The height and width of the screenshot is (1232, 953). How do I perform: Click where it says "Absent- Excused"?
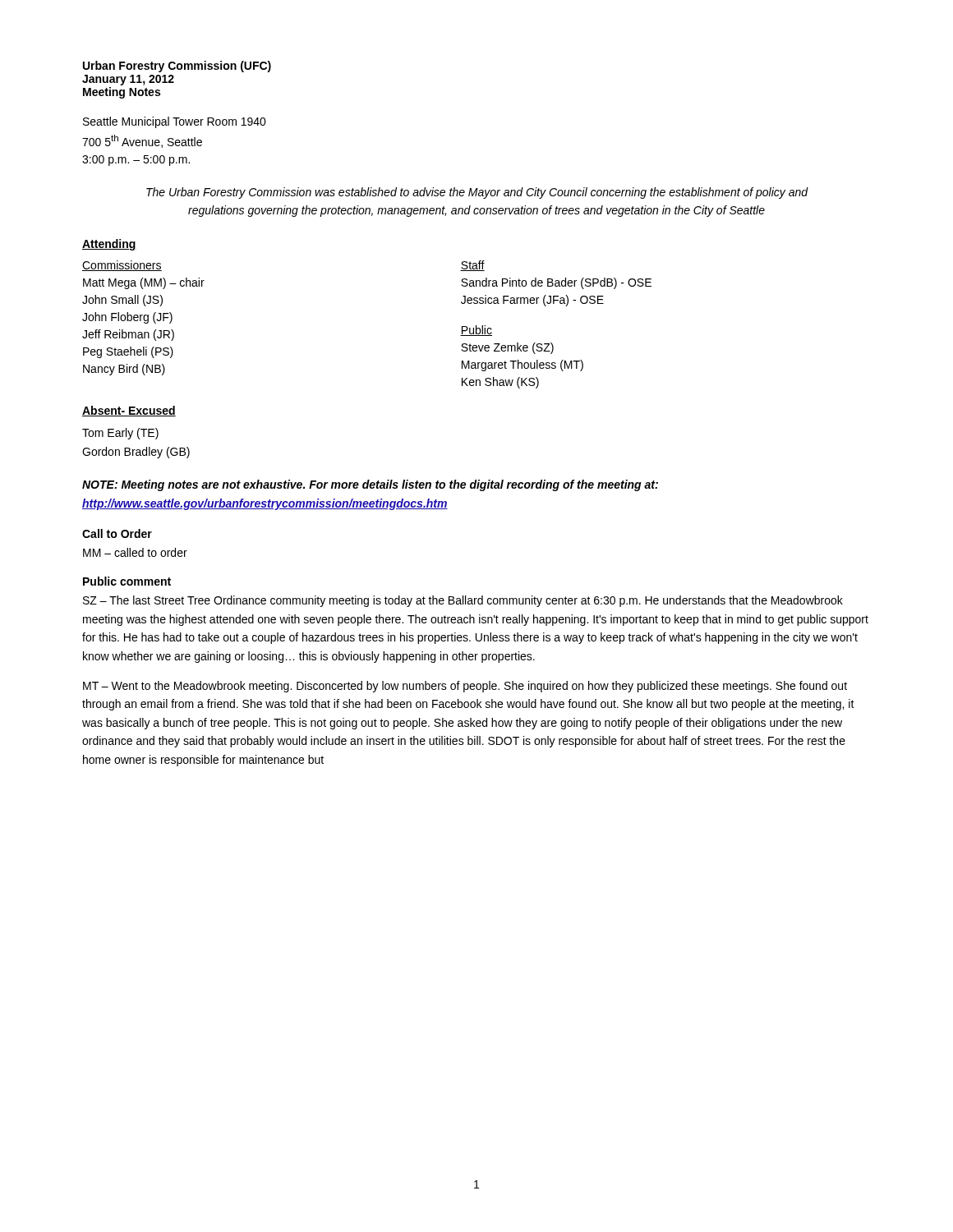(129, 411)
